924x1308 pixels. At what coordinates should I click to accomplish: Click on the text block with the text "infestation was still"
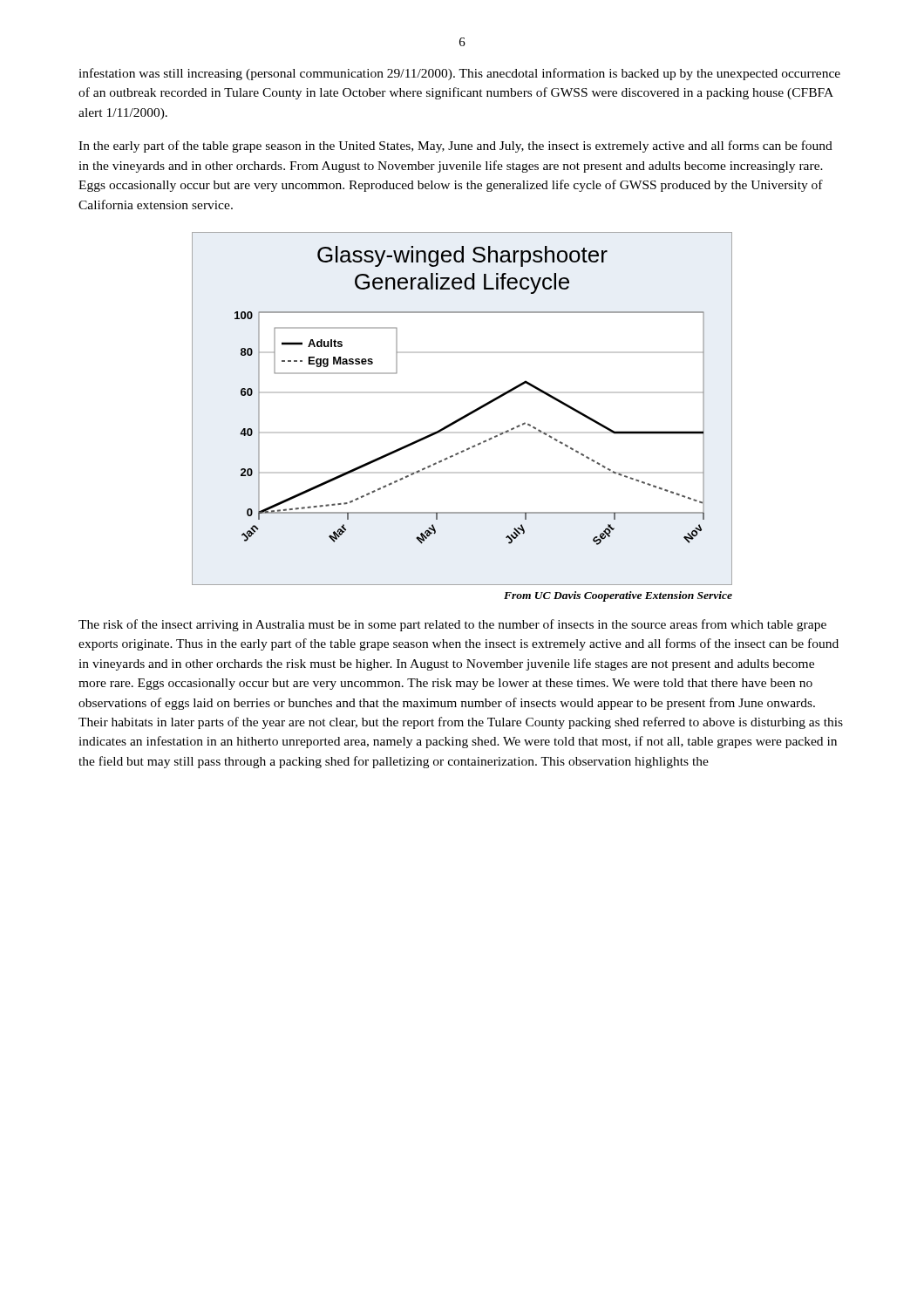pos(459,92)
